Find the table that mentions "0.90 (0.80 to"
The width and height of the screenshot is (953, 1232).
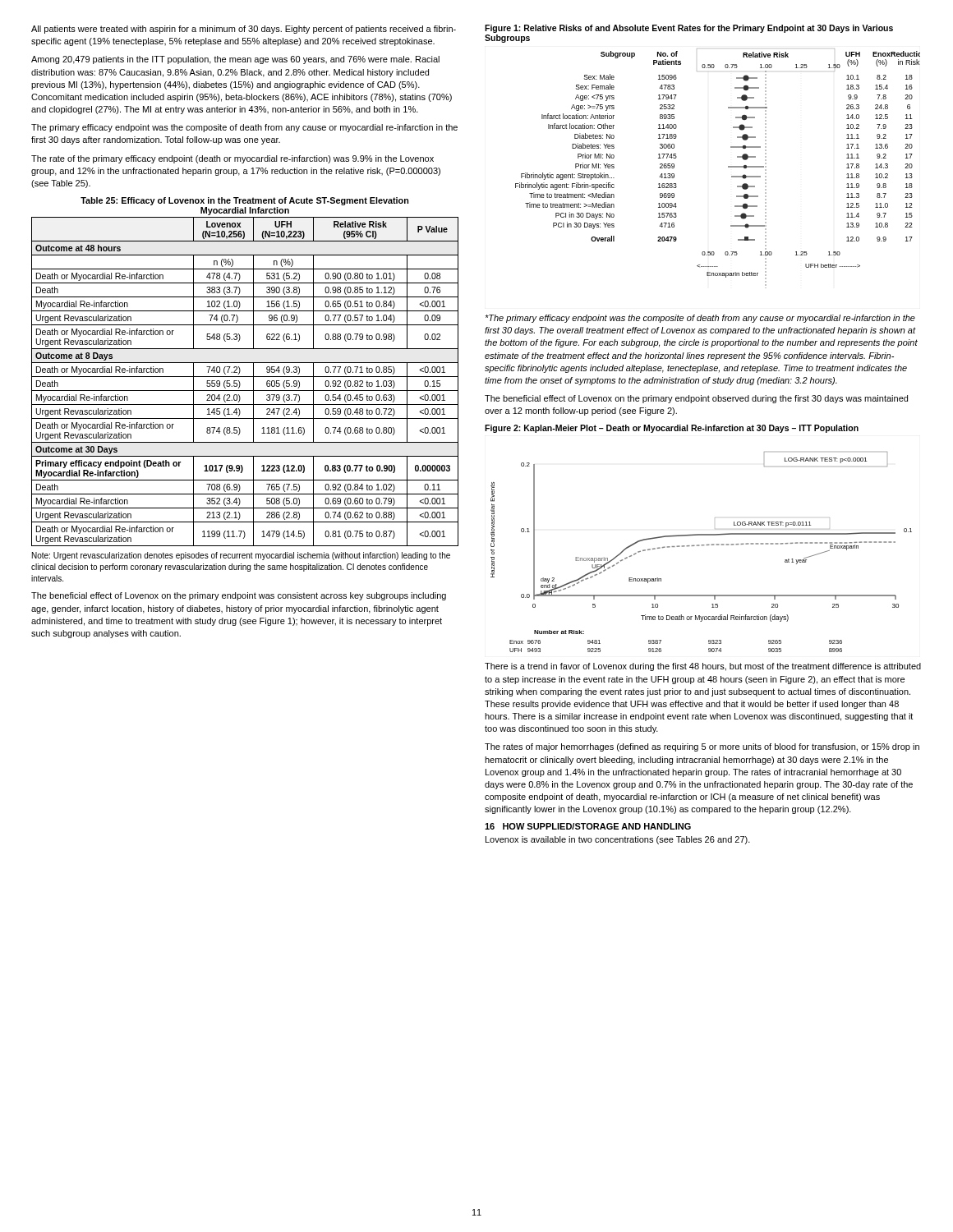pos(245,382)
